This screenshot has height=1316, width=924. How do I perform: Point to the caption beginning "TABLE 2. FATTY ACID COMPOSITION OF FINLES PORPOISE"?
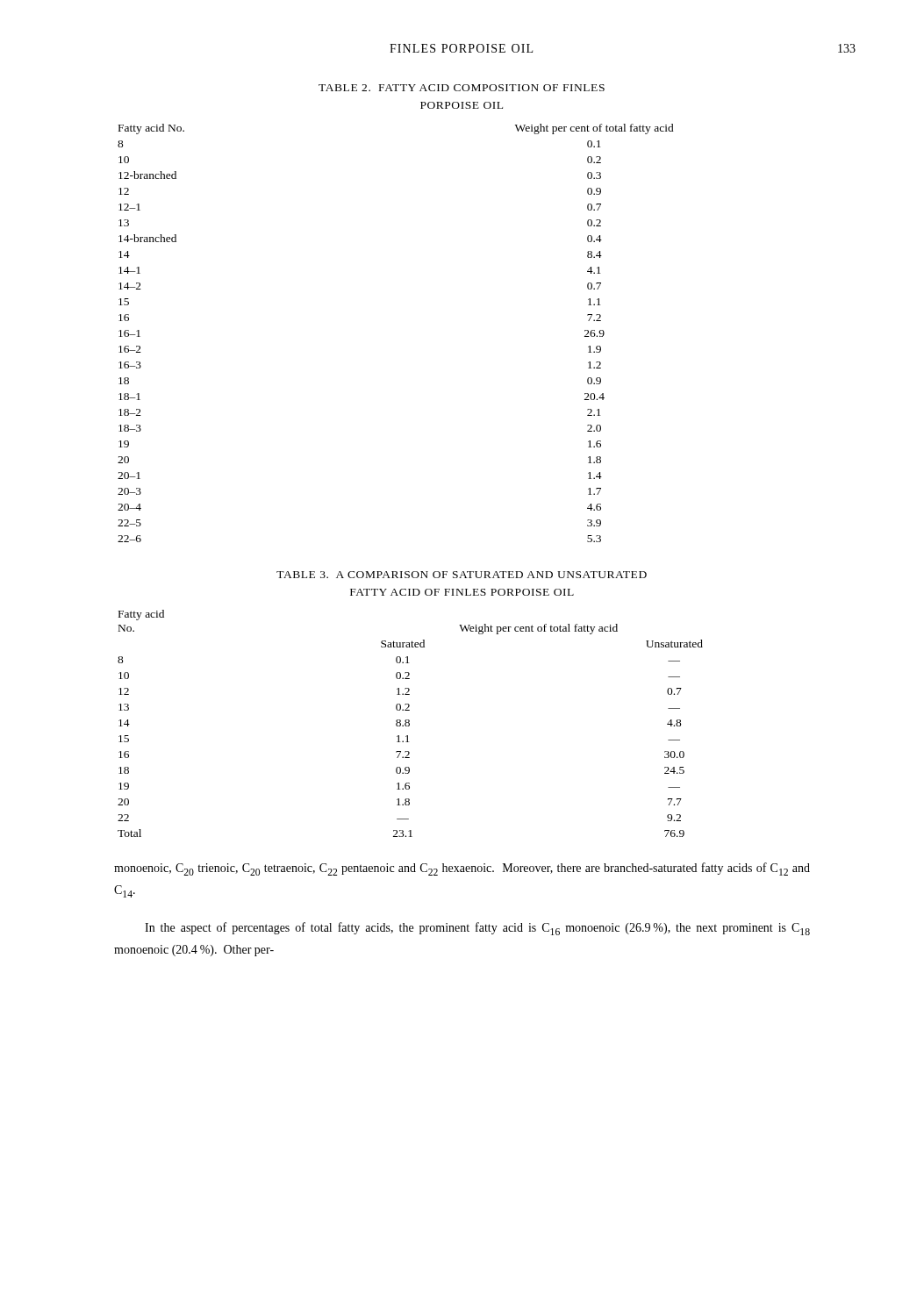click(462, 96)
